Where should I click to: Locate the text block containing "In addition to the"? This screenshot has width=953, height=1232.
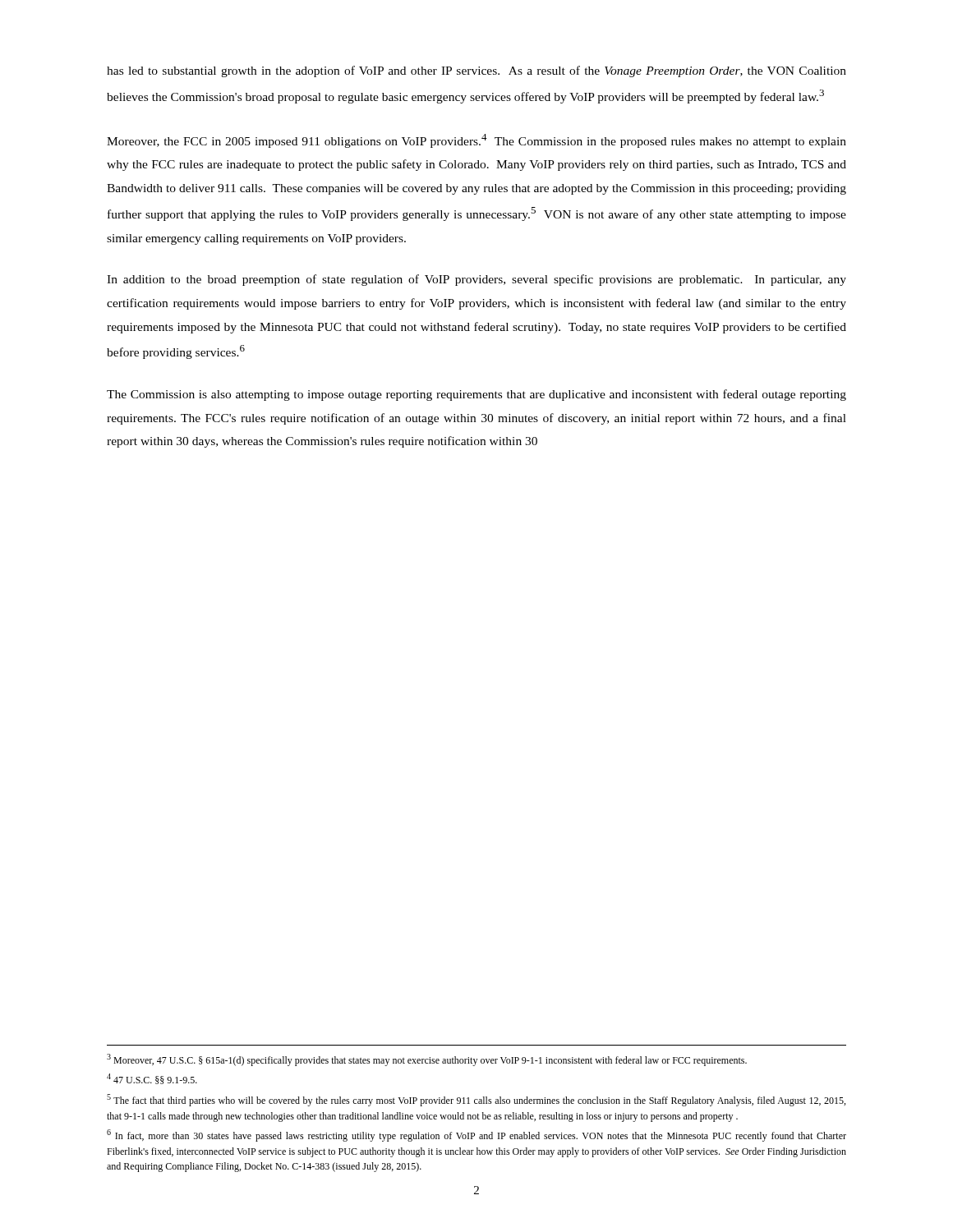point(476,316)
